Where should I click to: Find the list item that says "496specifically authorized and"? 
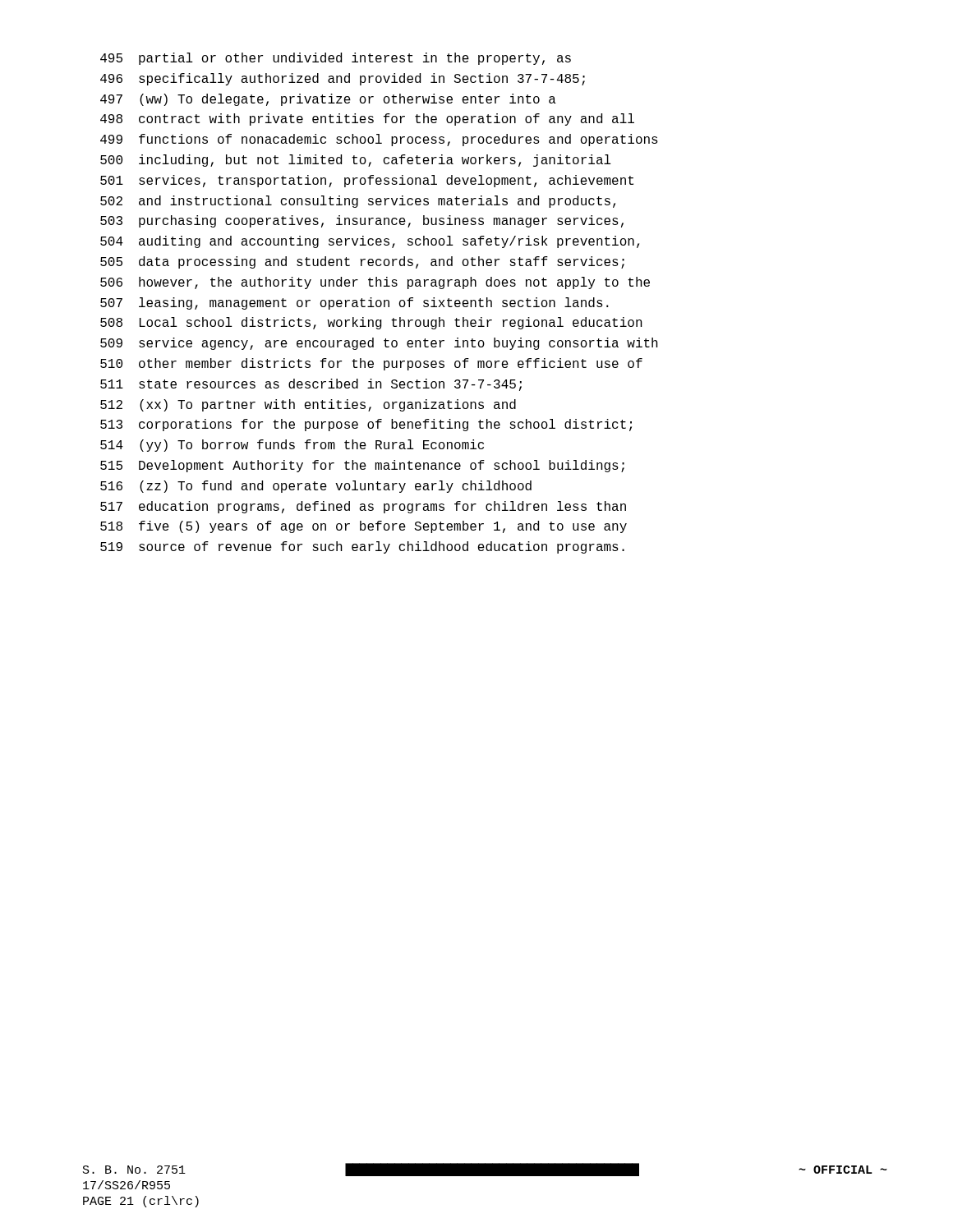click(335, 80)
